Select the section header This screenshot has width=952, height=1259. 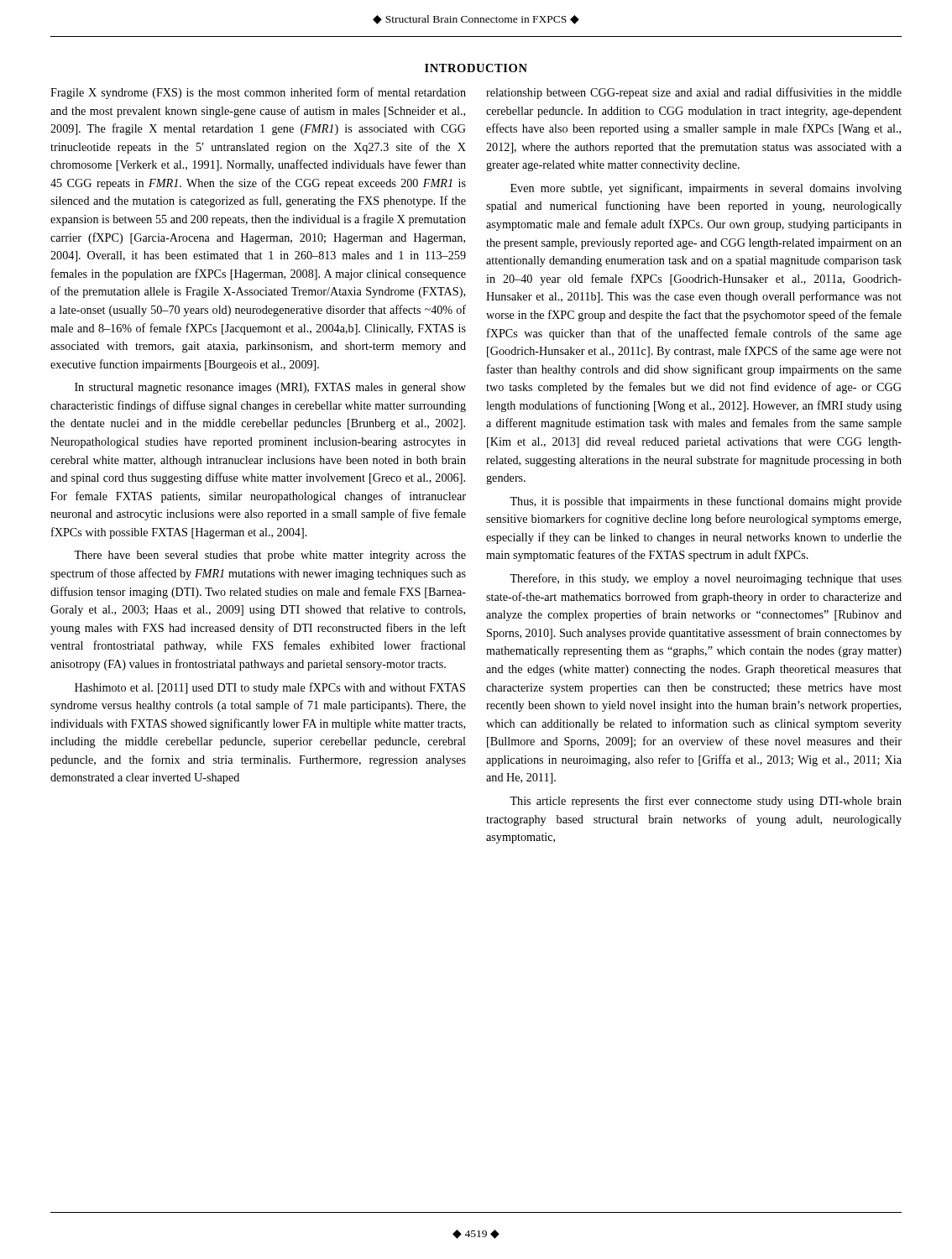coord(476,68)
